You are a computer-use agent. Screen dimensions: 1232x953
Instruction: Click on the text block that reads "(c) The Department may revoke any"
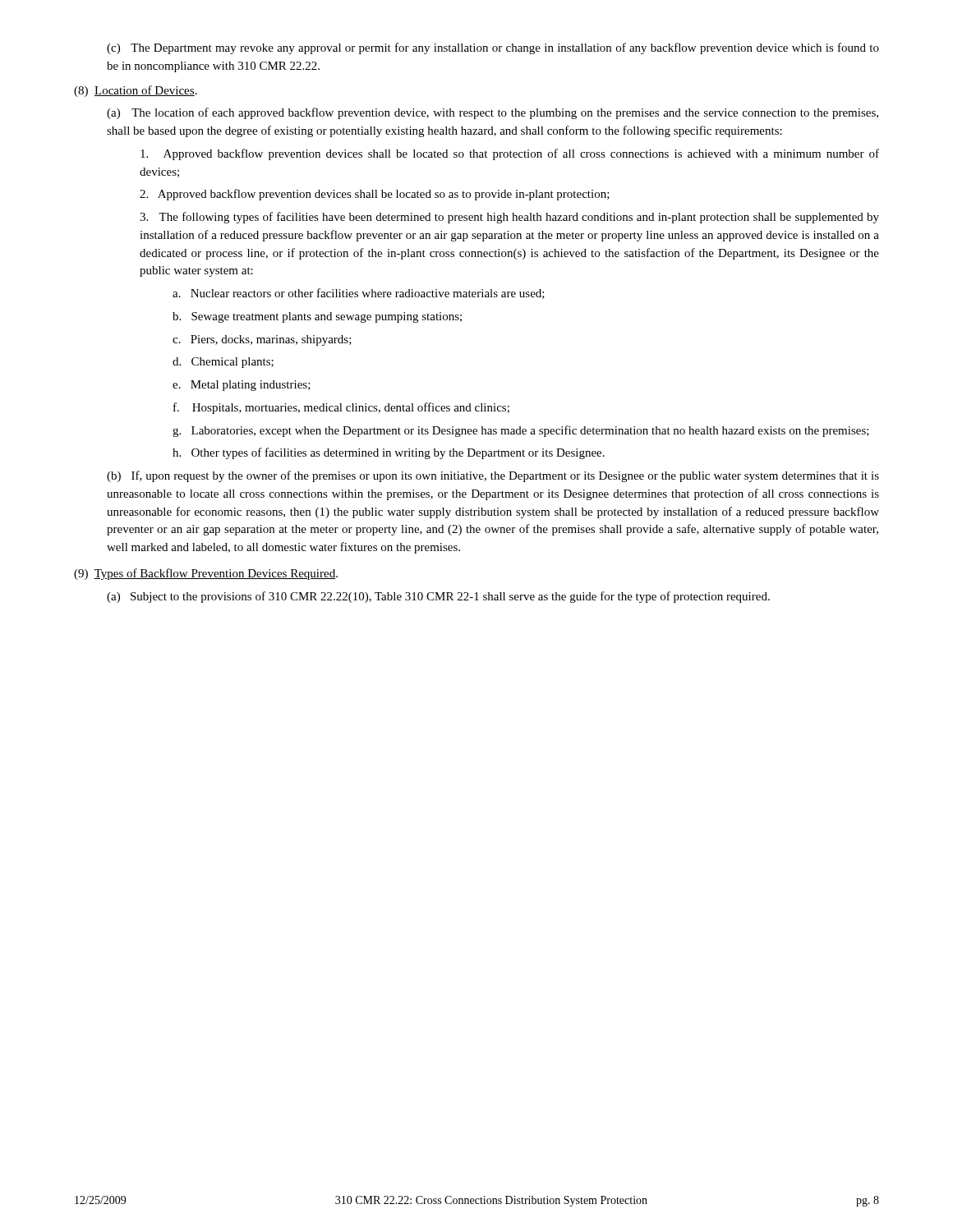pos(493,57)
